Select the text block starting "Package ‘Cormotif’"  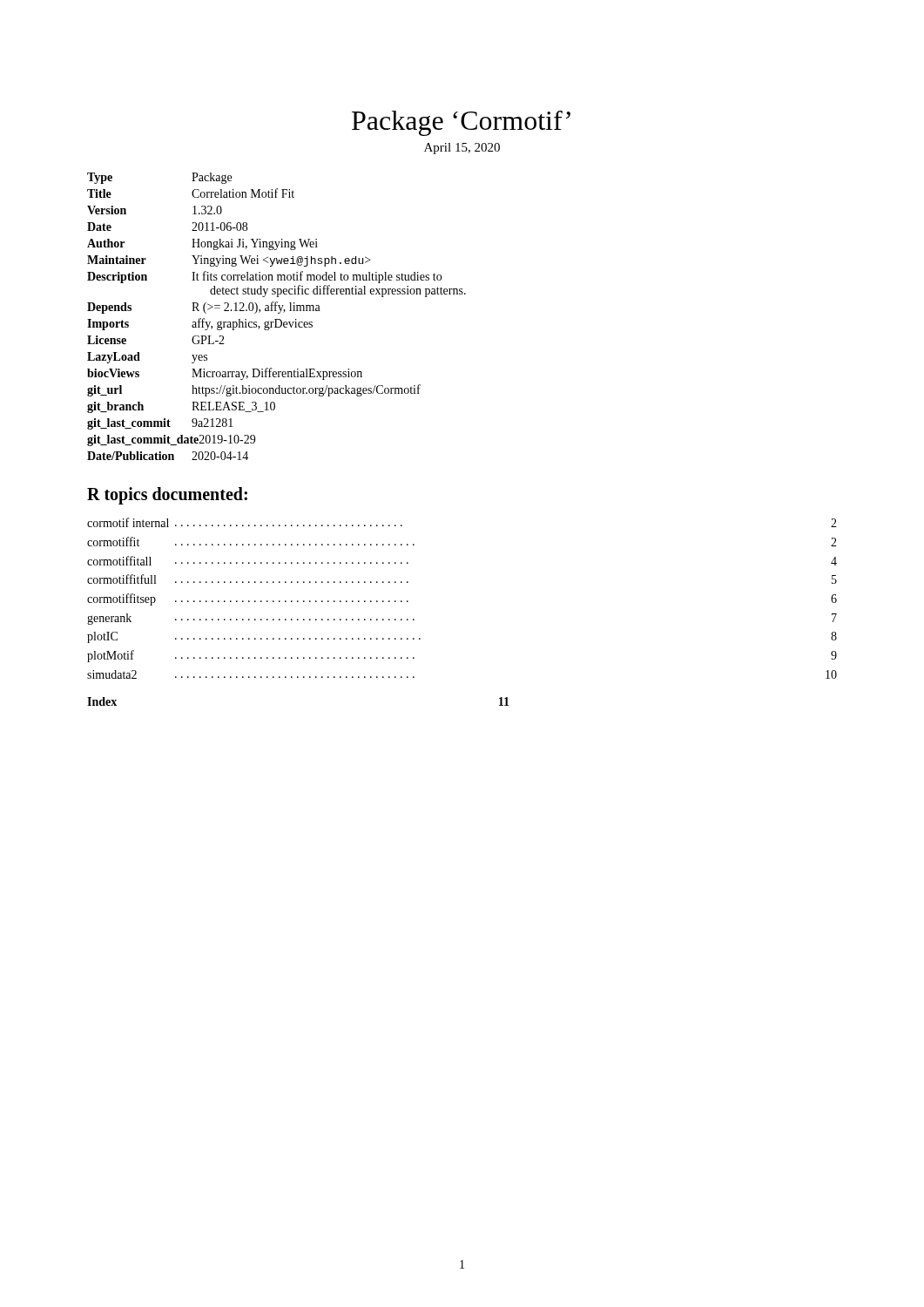pyautogui.click(x=462, y=121)
